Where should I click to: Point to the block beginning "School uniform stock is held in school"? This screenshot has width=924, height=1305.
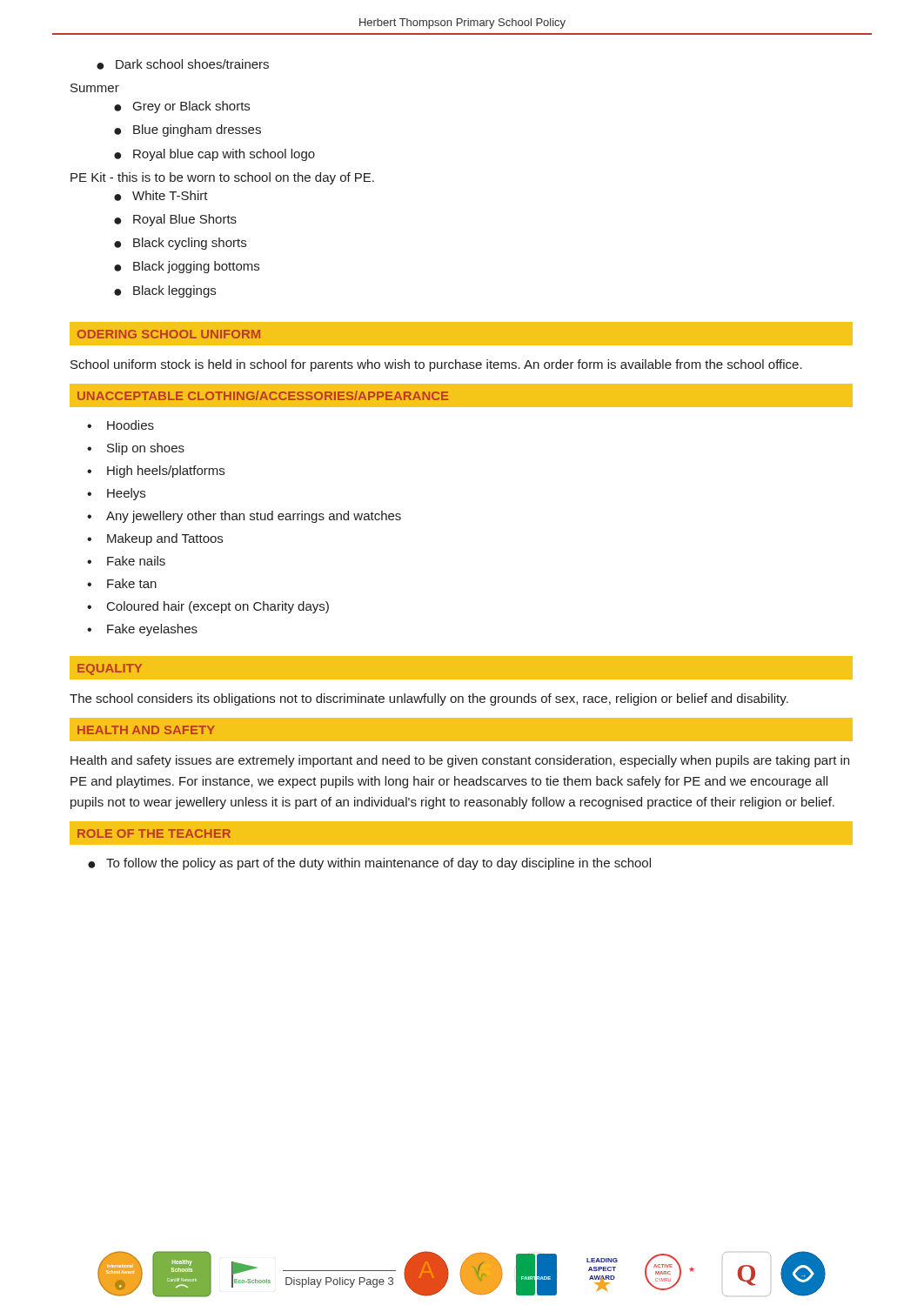[x=436, y=364]
